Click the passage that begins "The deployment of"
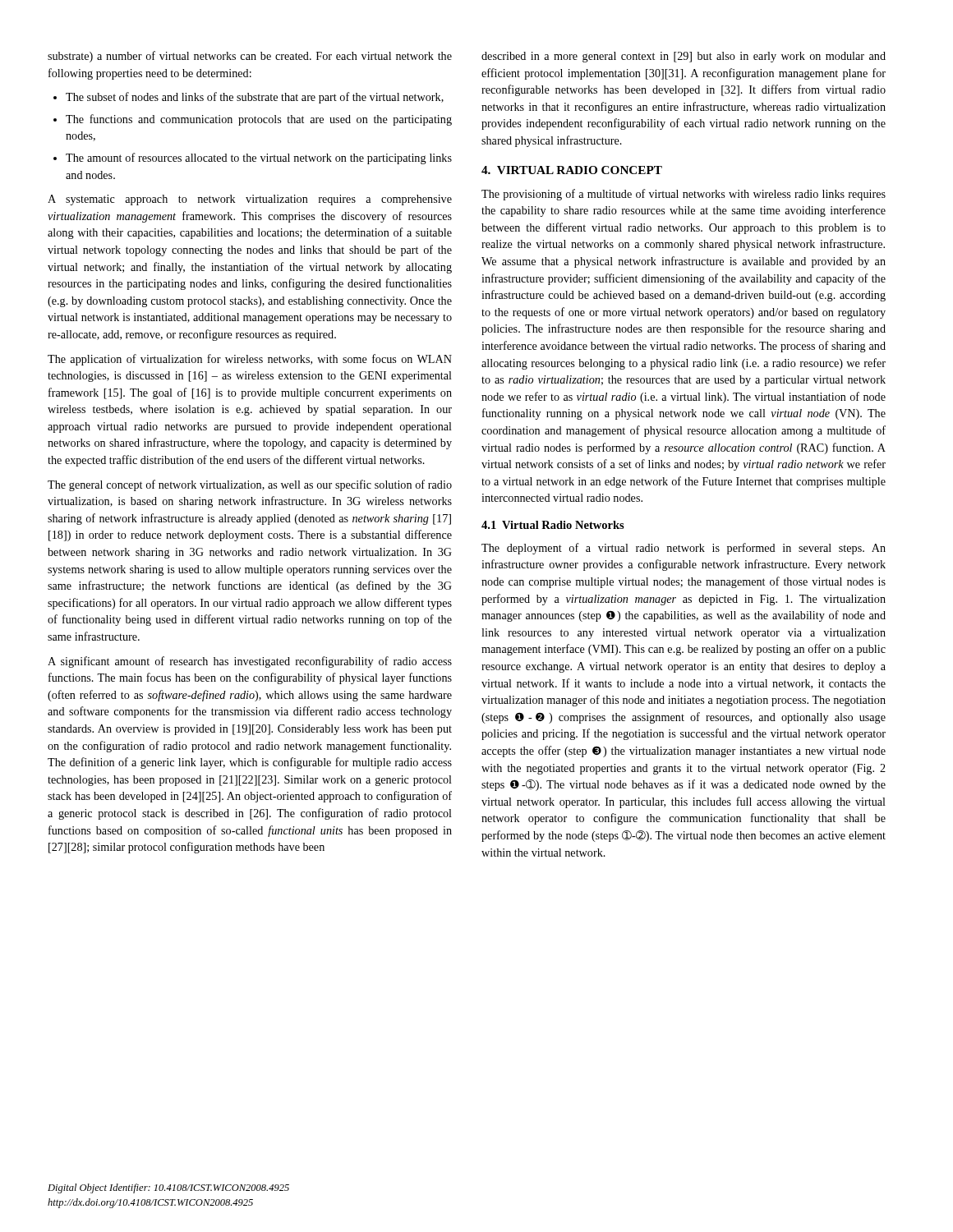The height and width of the screenshot is (1232, 953). tap(684, 700)
